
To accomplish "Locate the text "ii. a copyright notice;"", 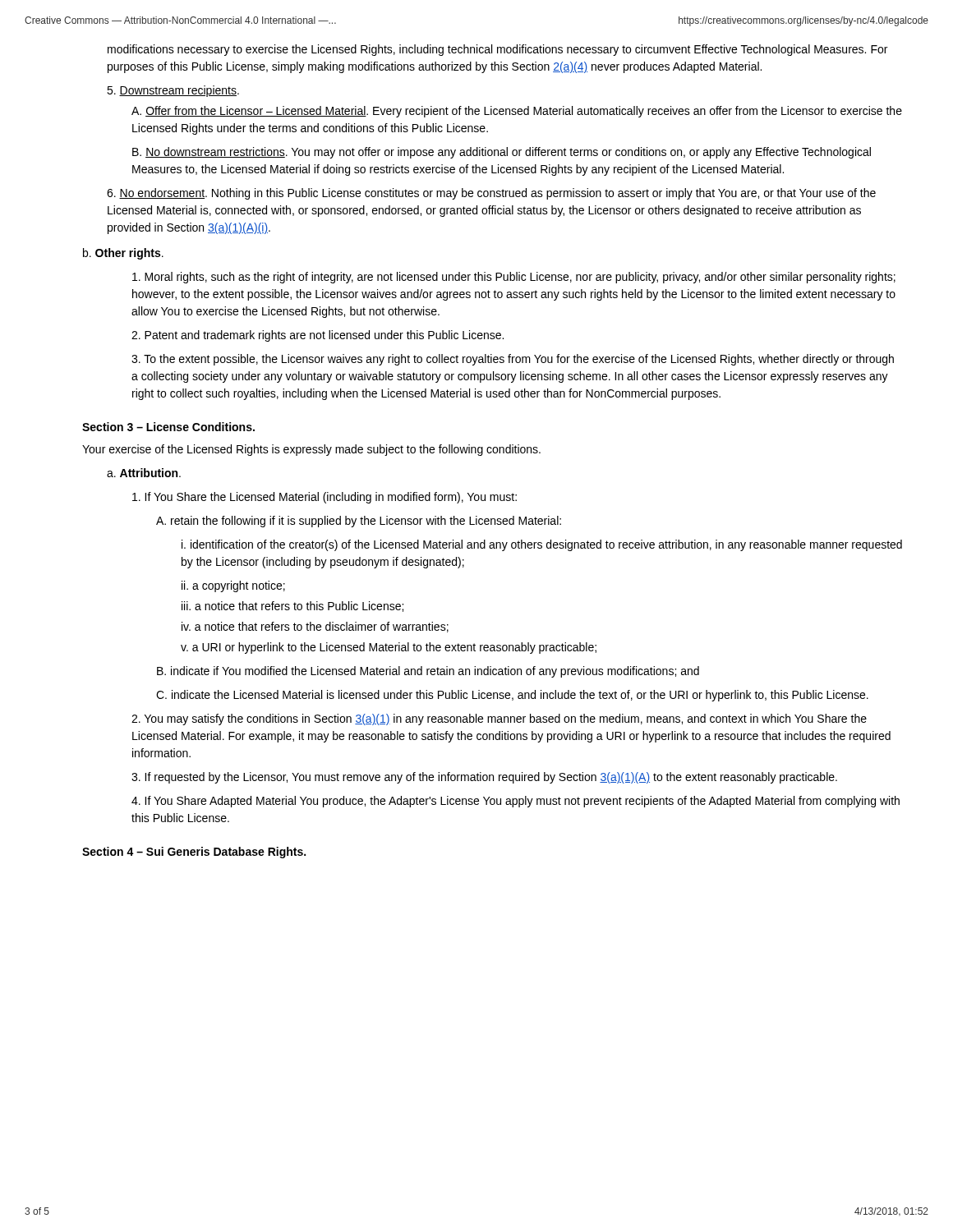I will pos(233,586).
